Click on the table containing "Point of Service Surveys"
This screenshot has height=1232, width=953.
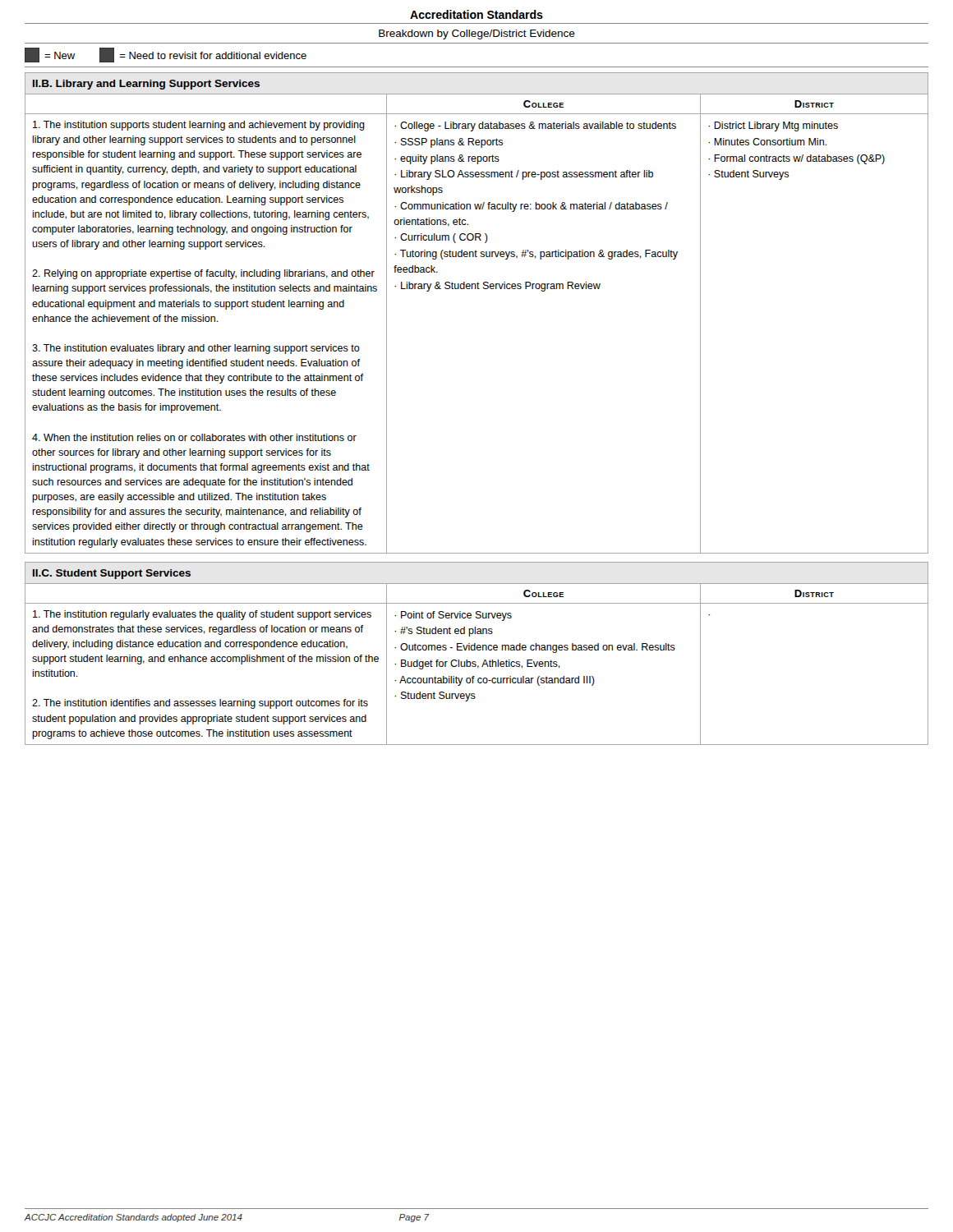pyautogui.click(x=476, y=653)
